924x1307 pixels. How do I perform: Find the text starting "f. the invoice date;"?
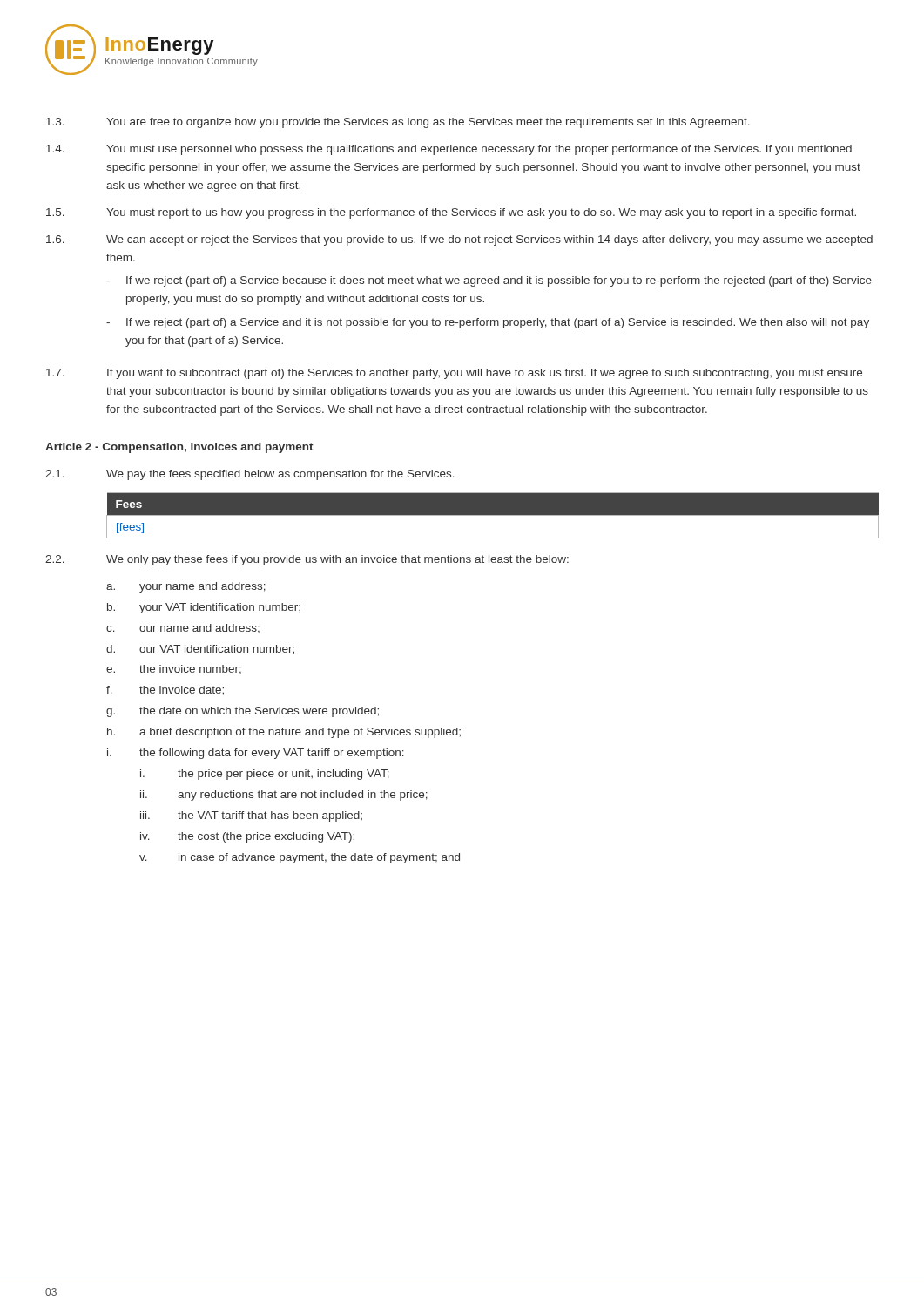[x=165, y=691]
